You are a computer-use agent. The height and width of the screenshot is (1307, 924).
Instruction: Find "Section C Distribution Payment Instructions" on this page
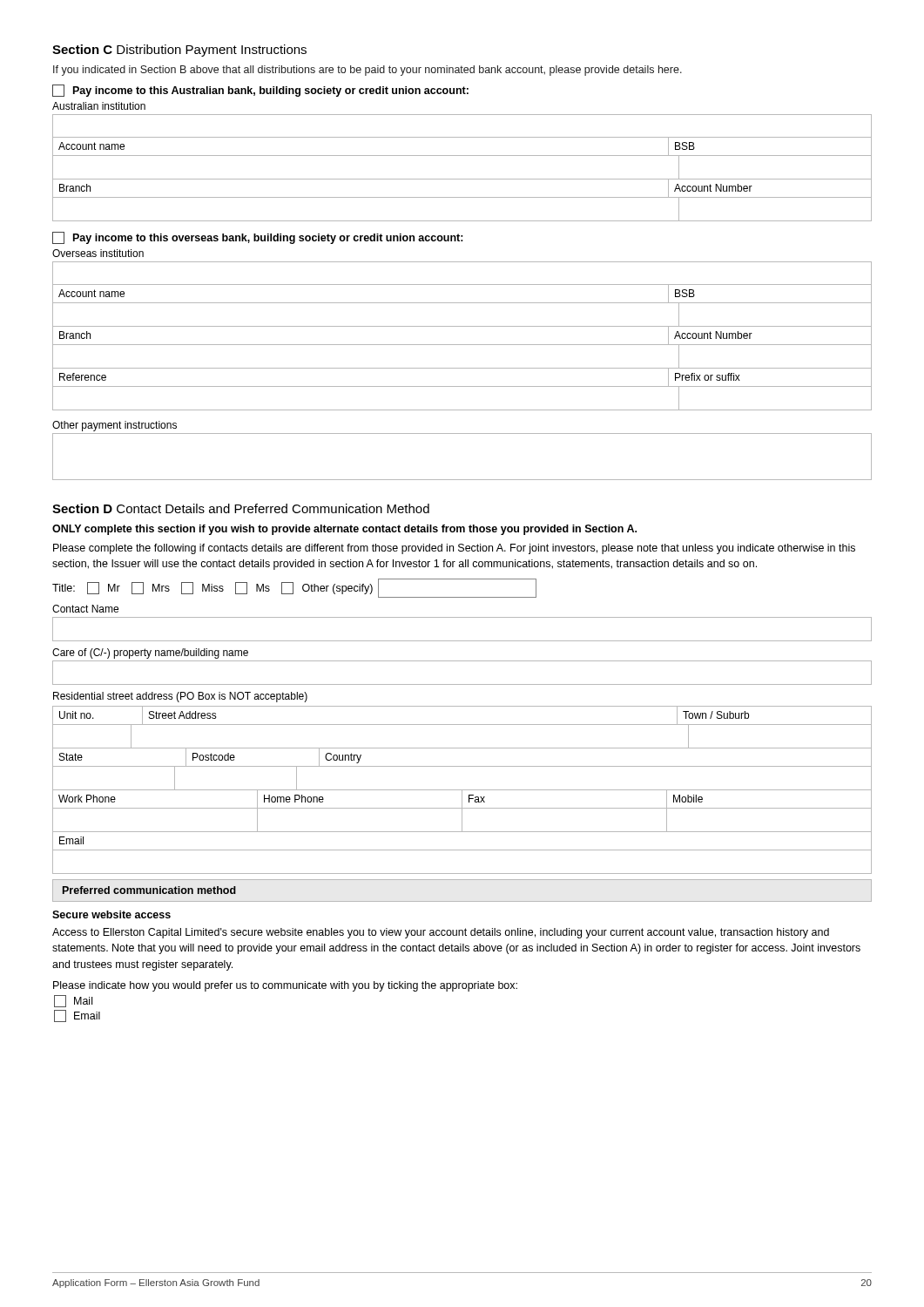pyautogui.click(x=179, y=51)
